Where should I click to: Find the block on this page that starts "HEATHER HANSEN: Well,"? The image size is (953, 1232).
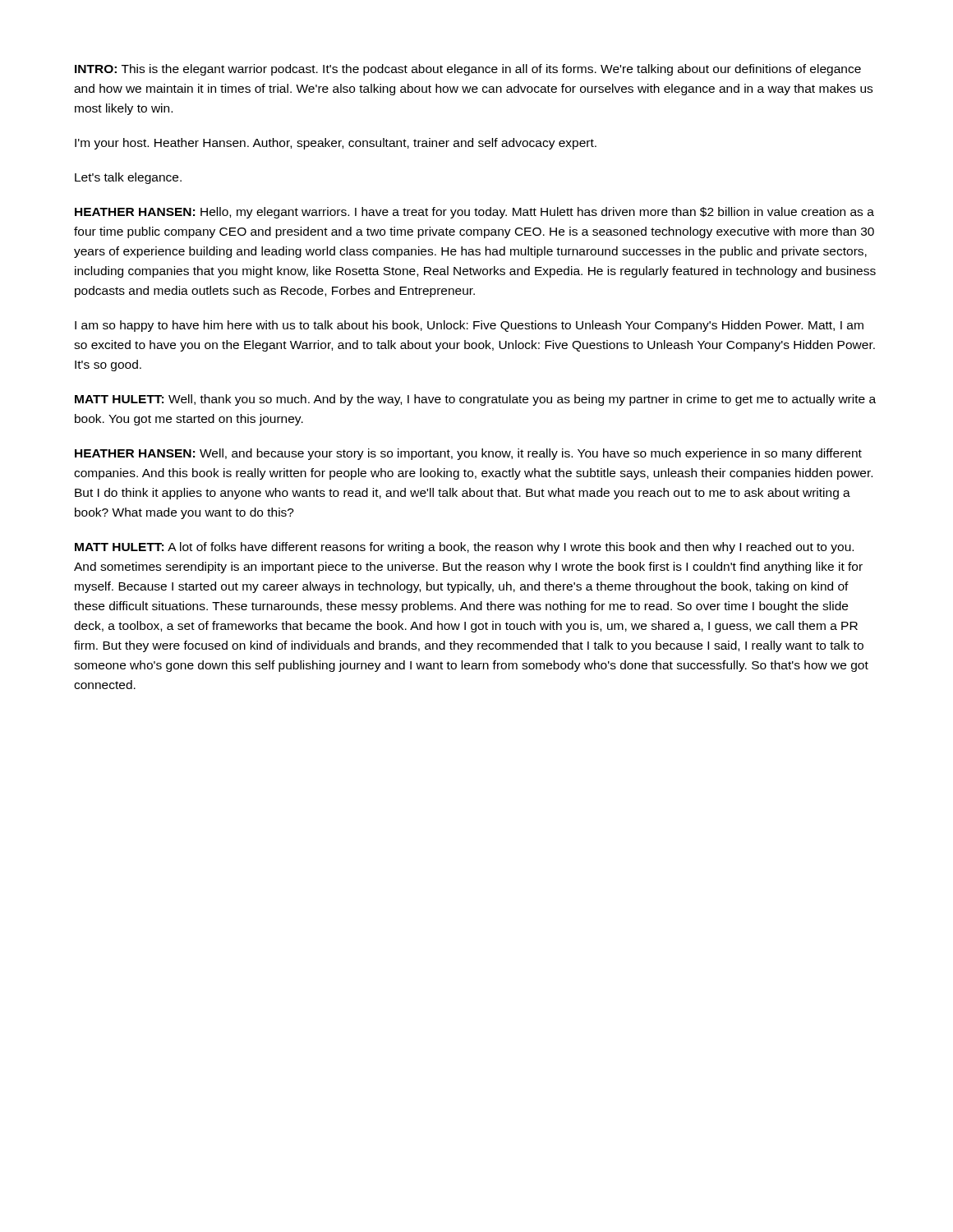pos(474,483)
